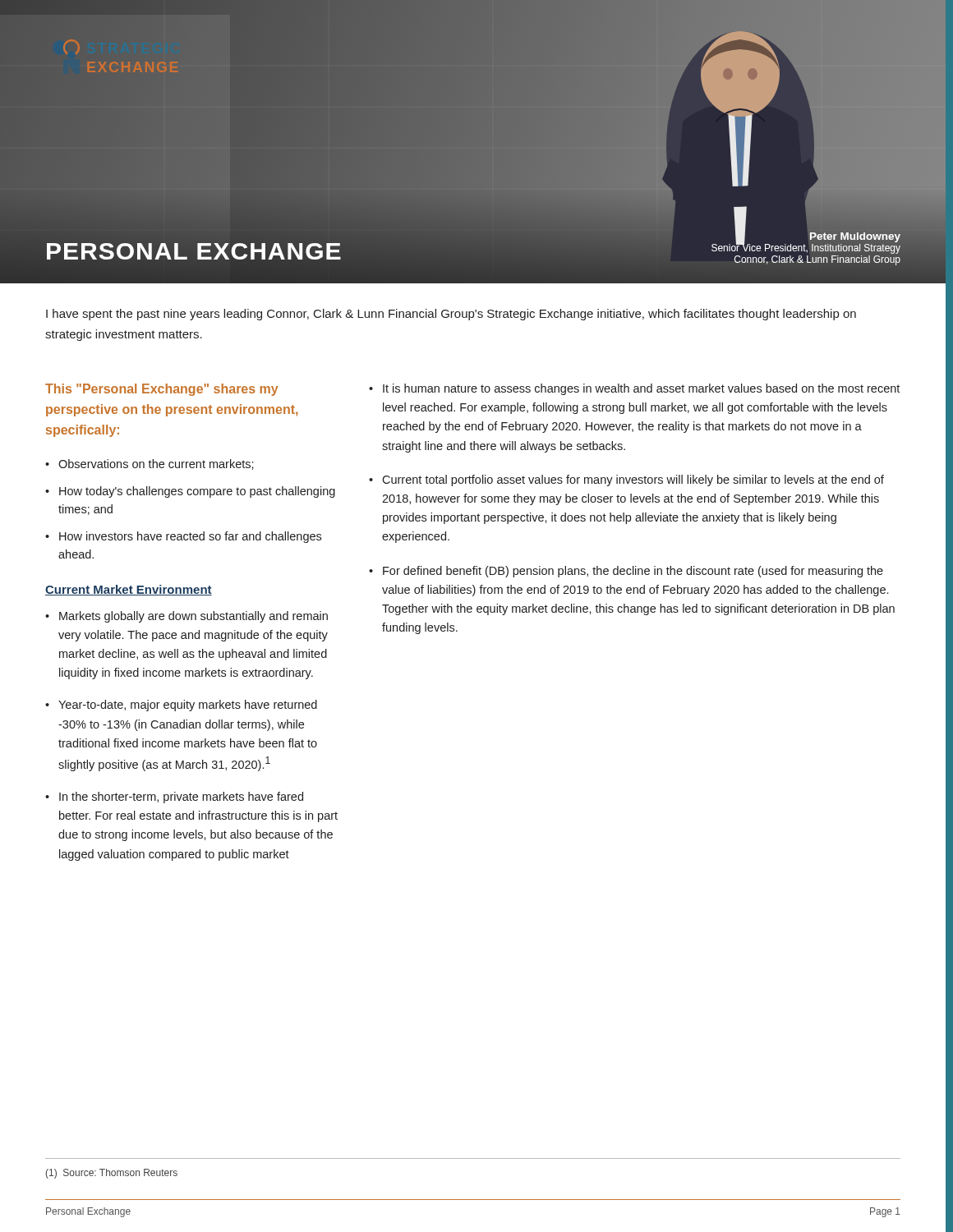The width and height of the screenshot is (953, 1232).
Task: Find the block on this page that starts "I have spent"
Action: (451, 324)
